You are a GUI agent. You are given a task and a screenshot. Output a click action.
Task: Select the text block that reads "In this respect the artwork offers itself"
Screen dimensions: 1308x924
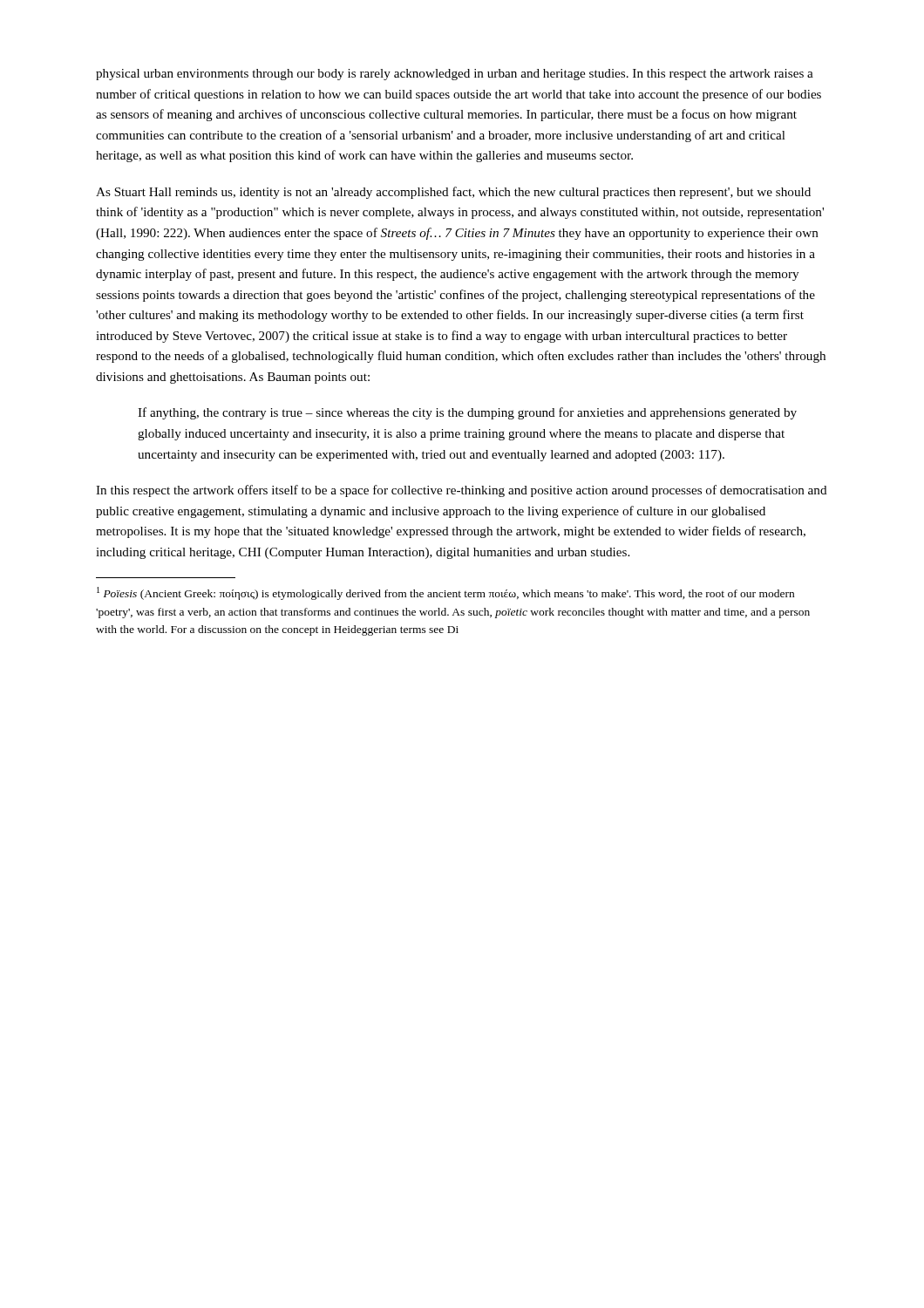click(461, 521)
